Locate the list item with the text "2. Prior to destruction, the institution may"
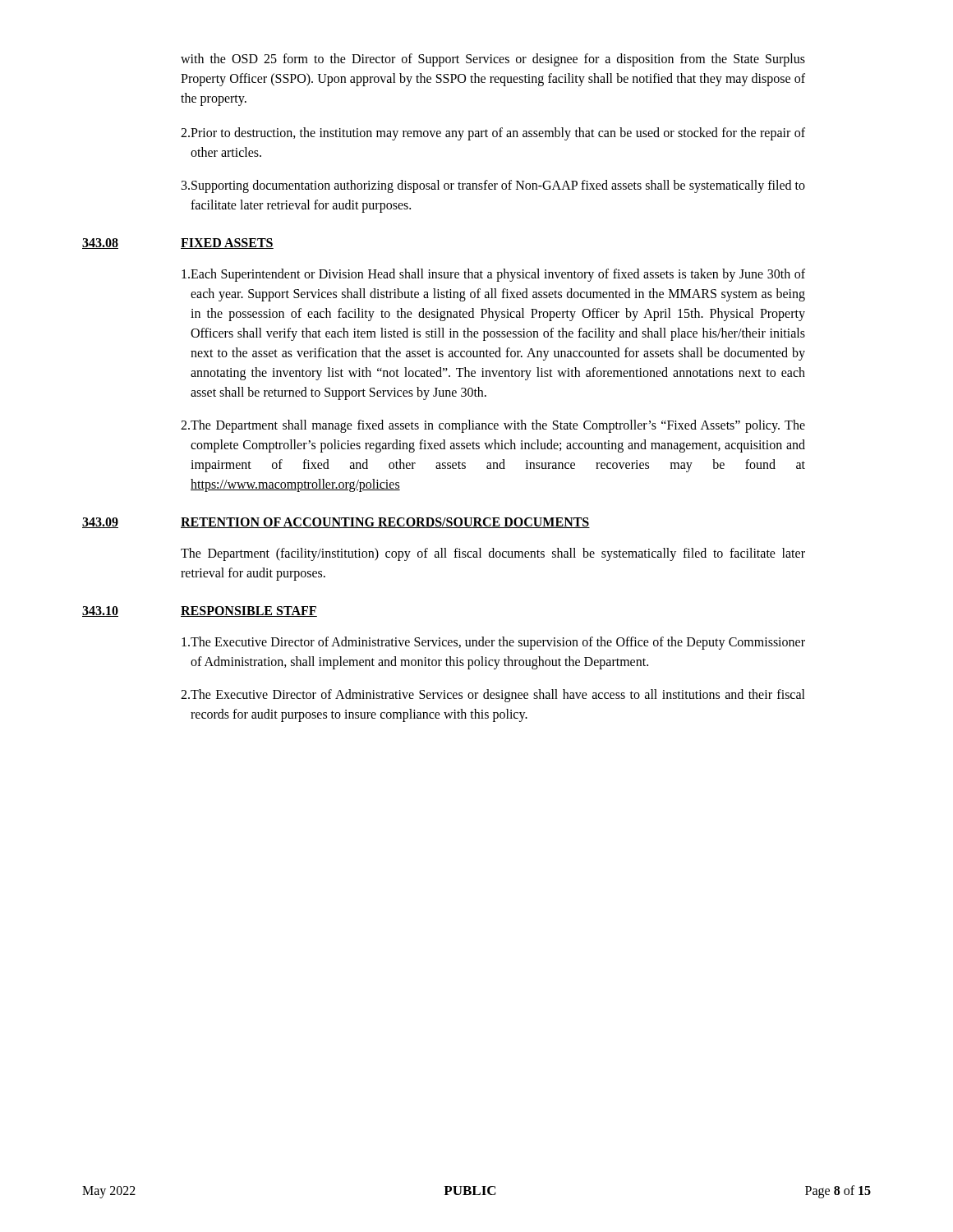 click(444, 143)
